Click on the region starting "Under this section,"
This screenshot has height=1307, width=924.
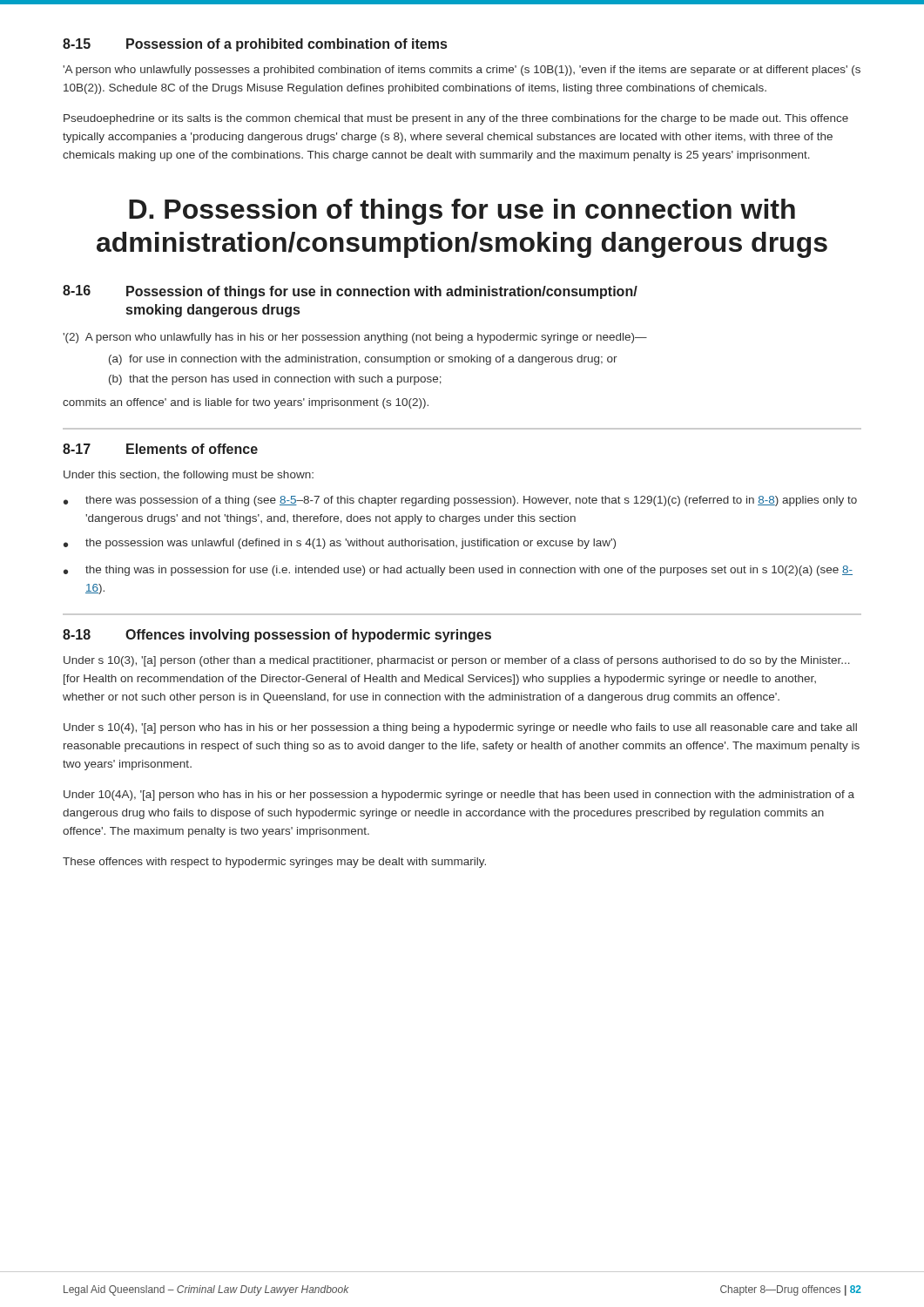pyautogui.click(x=189, y=474)
